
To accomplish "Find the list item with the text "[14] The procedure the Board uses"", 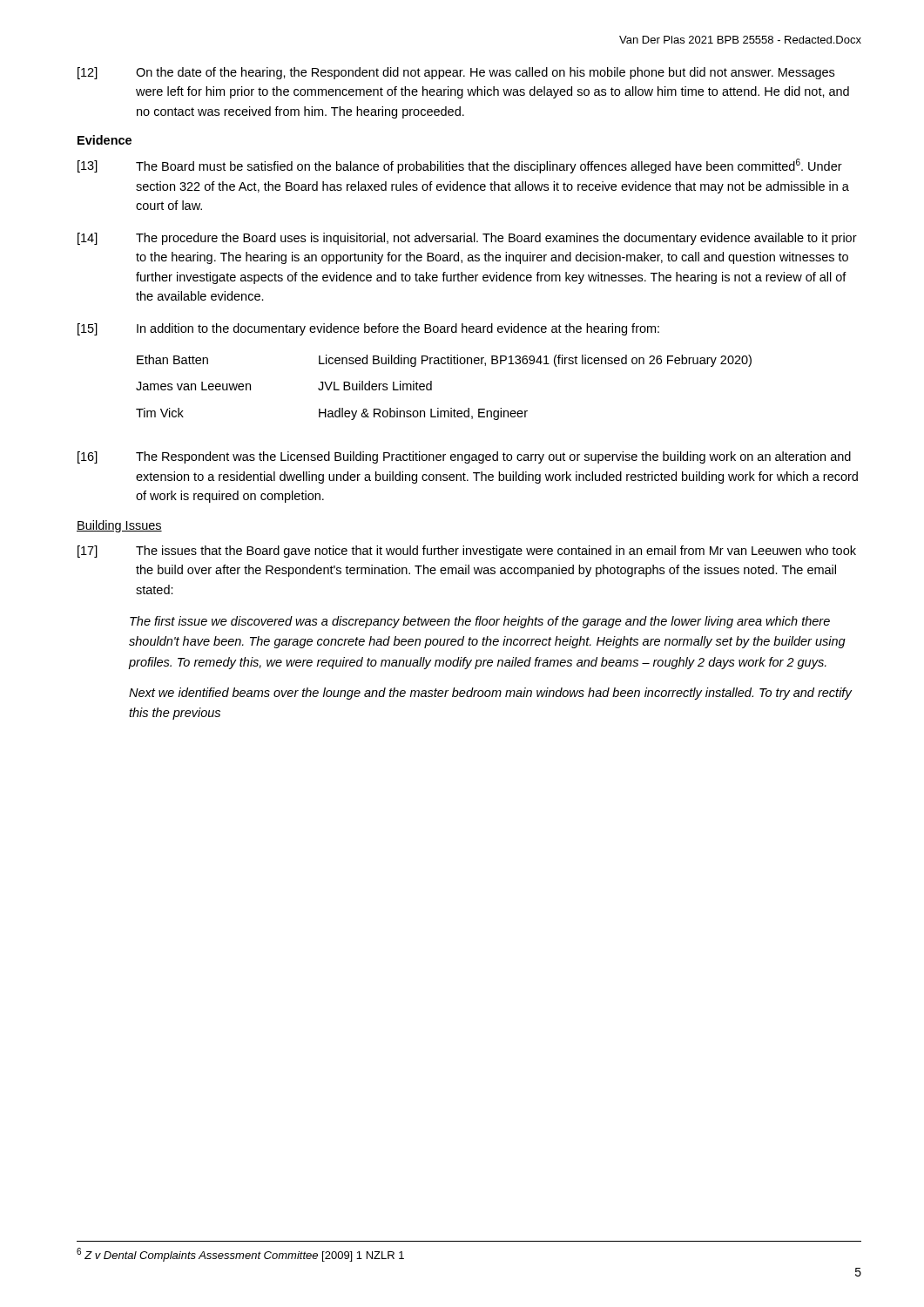I will pyautogui.click(x=469, y=267).
